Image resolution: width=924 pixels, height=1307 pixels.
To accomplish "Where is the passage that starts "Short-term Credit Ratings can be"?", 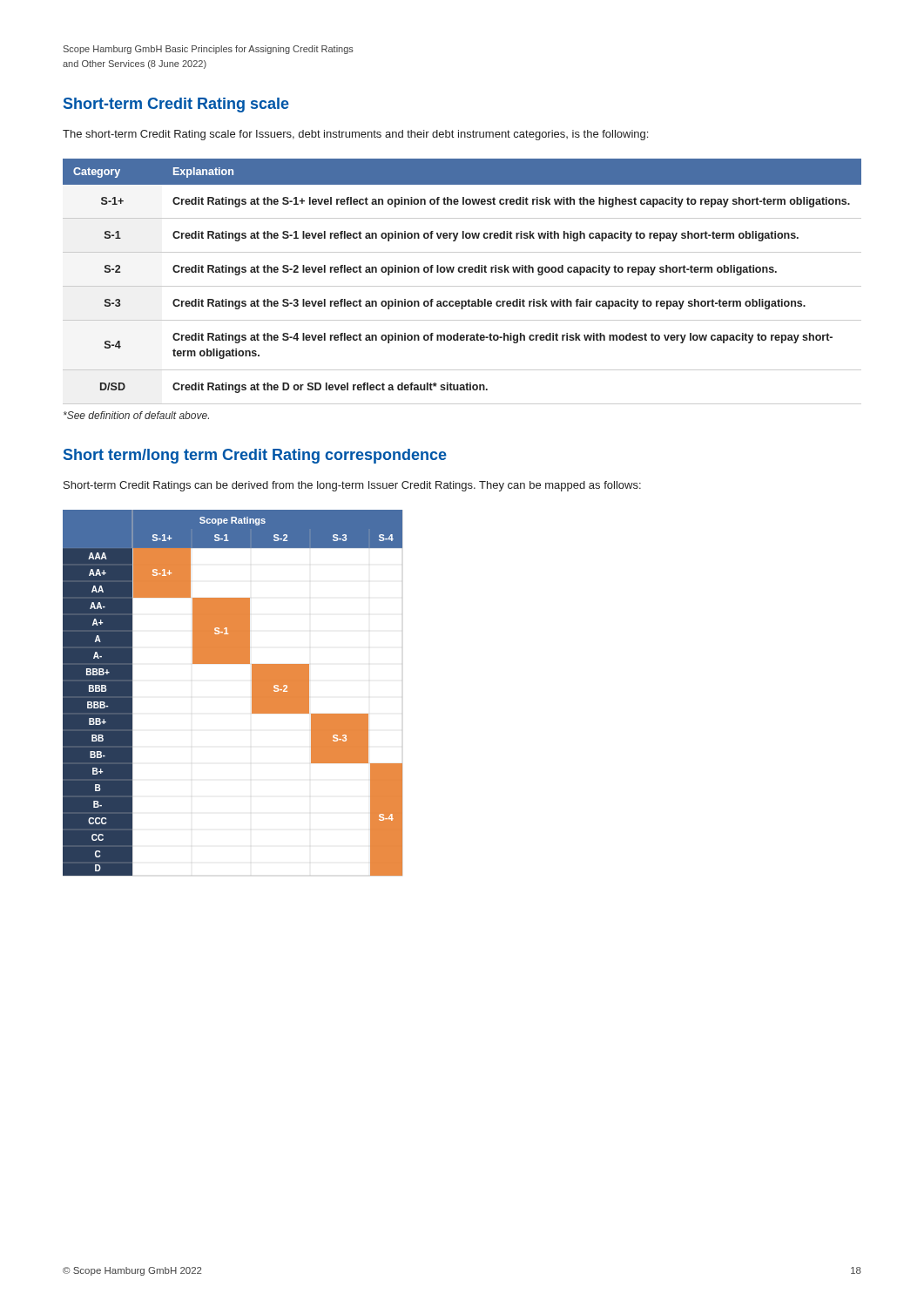I will [352, 485].
